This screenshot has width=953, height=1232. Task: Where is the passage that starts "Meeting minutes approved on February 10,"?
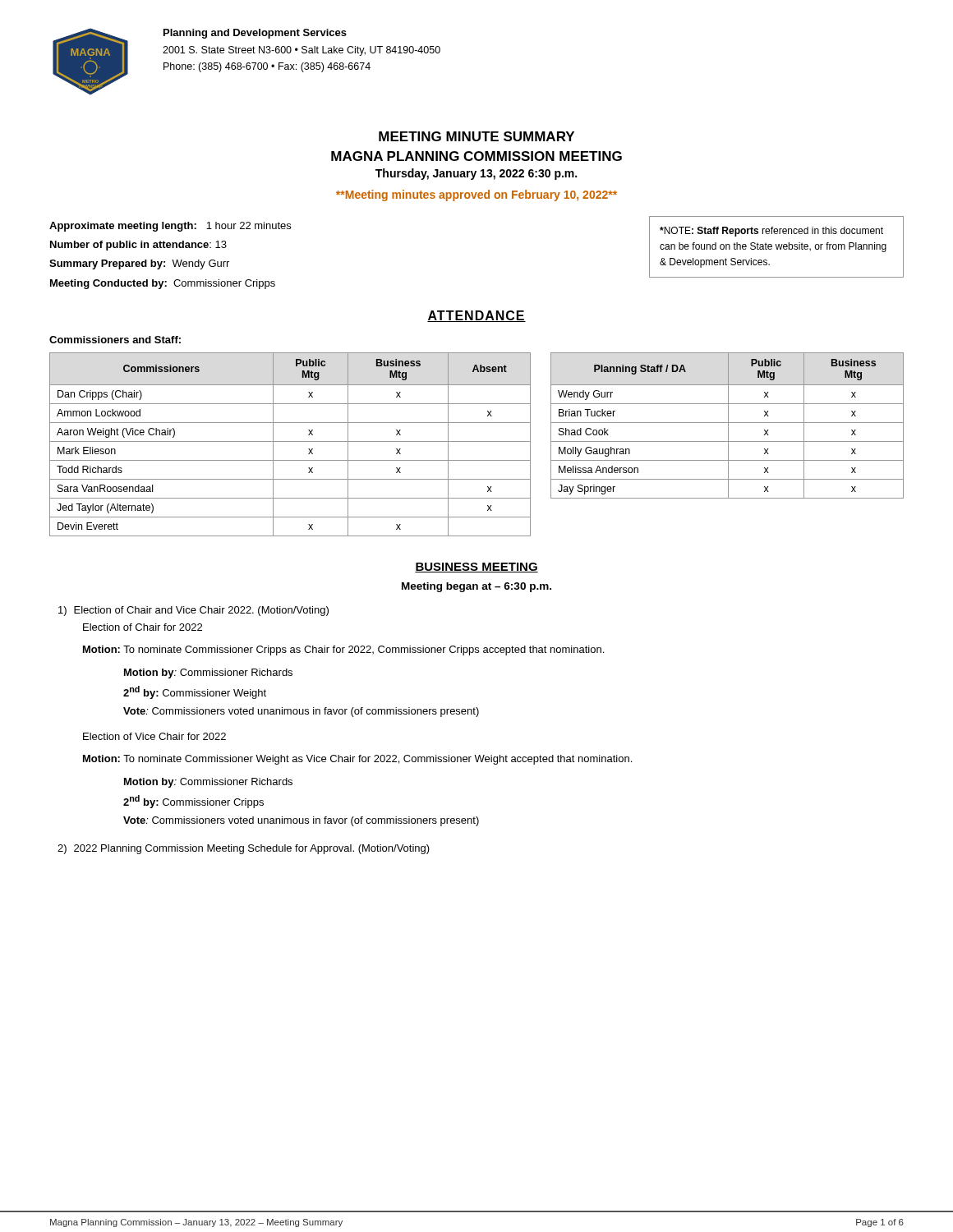[x=476, y=194]
